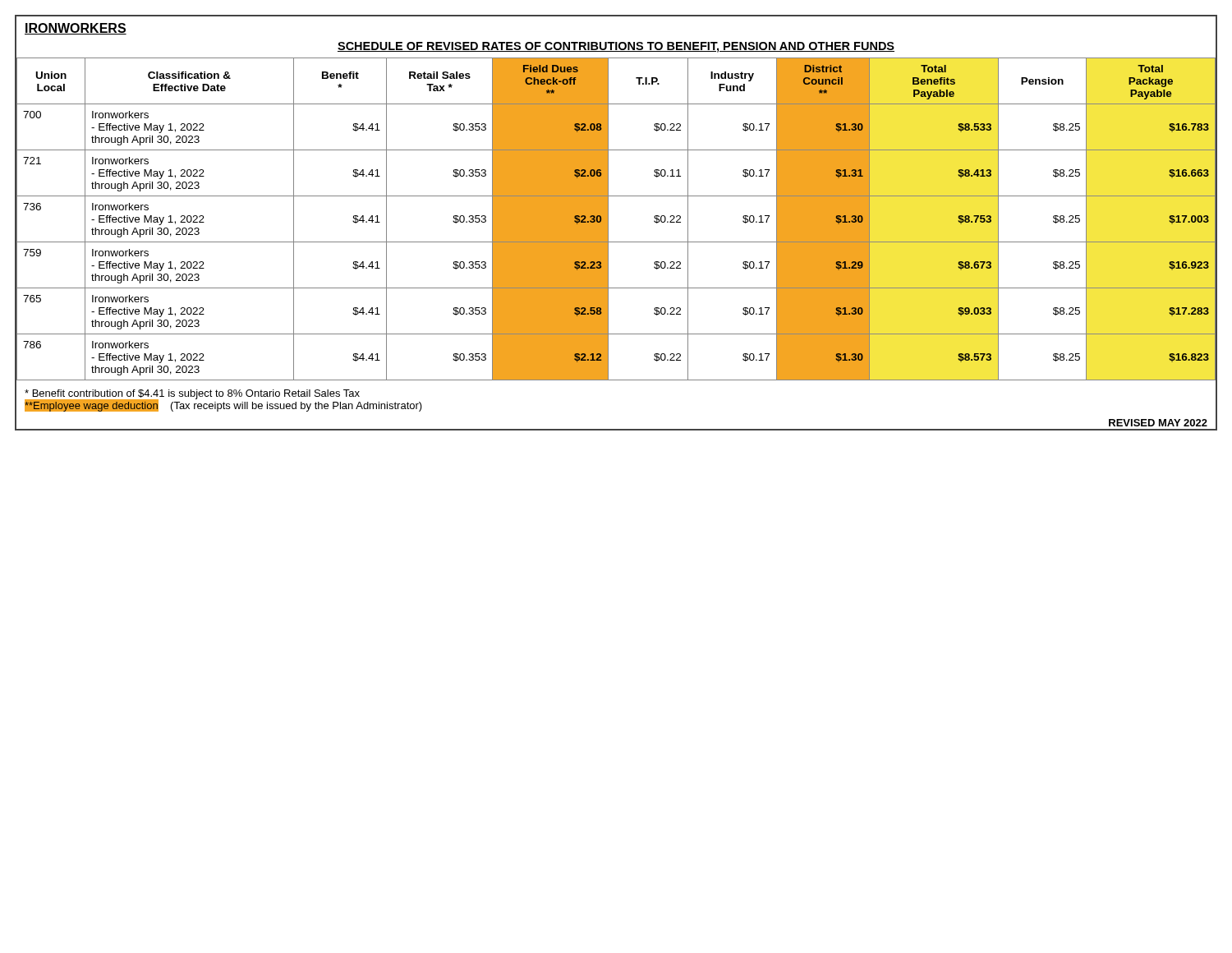Find the title

[x=75, y=28]
